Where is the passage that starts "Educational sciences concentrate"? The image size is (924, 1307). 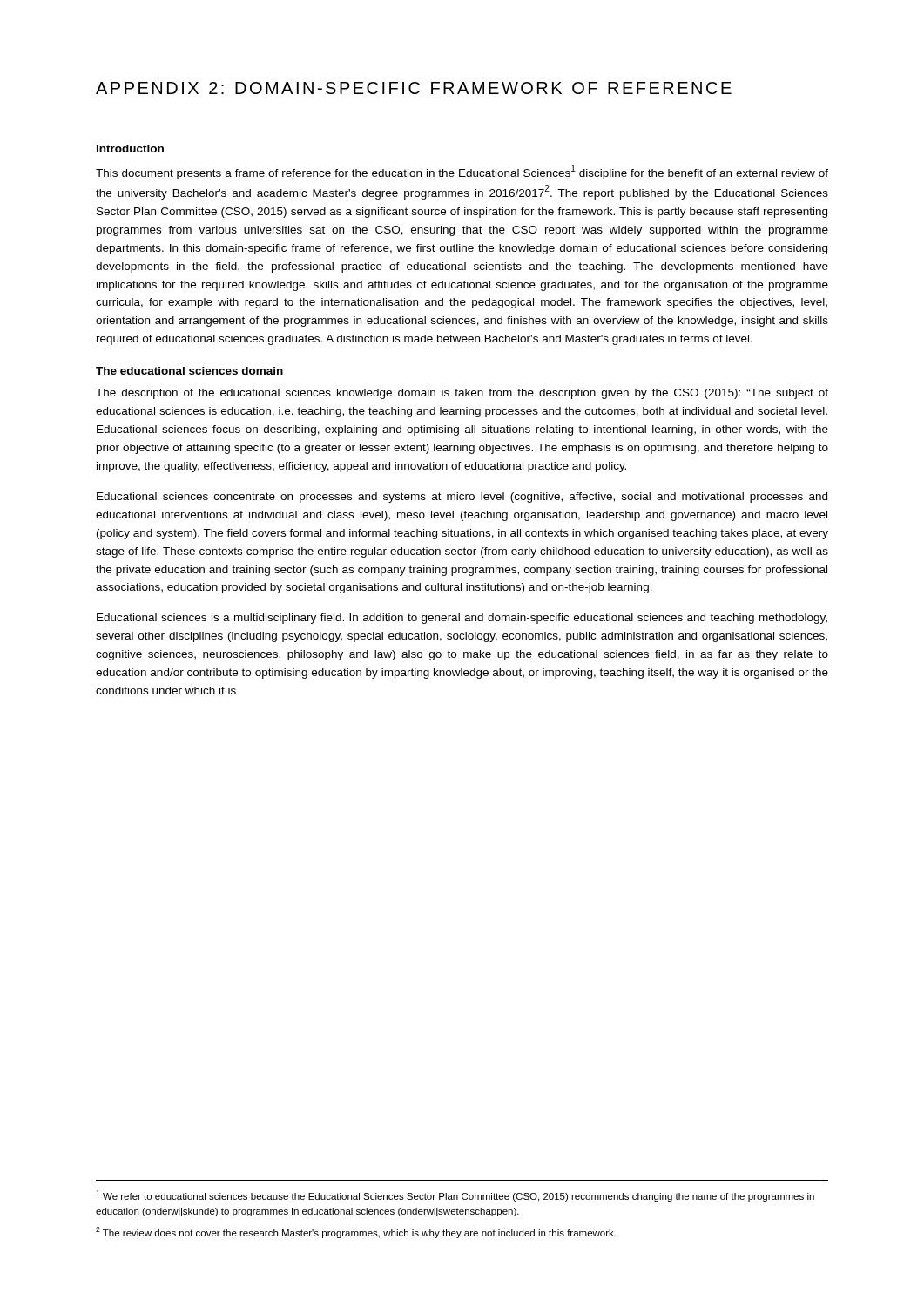pyautogui.click(x=462, y=542)
